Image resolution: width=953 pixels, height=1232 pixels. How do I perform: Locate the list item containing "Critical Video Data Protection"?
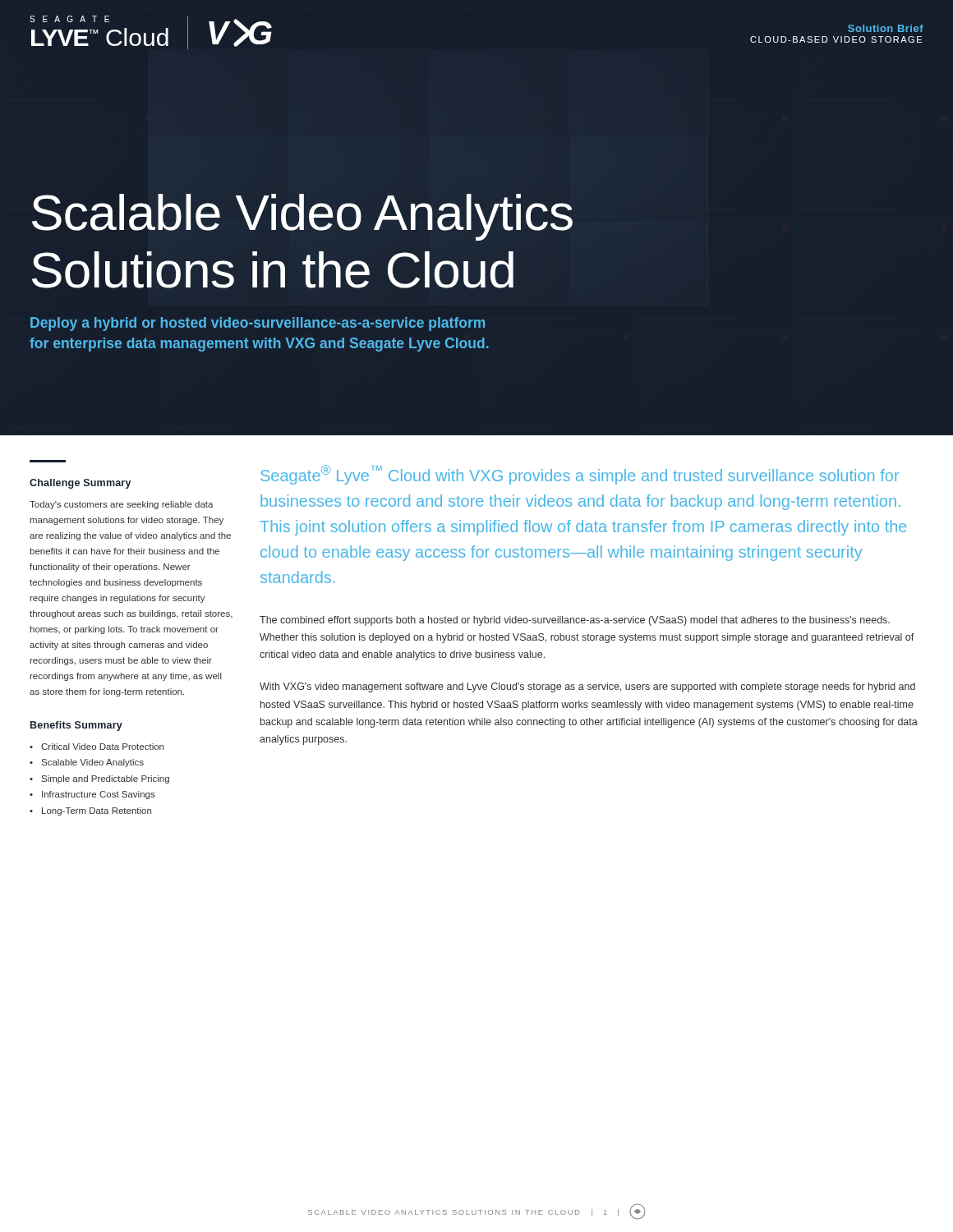(131, 747)
